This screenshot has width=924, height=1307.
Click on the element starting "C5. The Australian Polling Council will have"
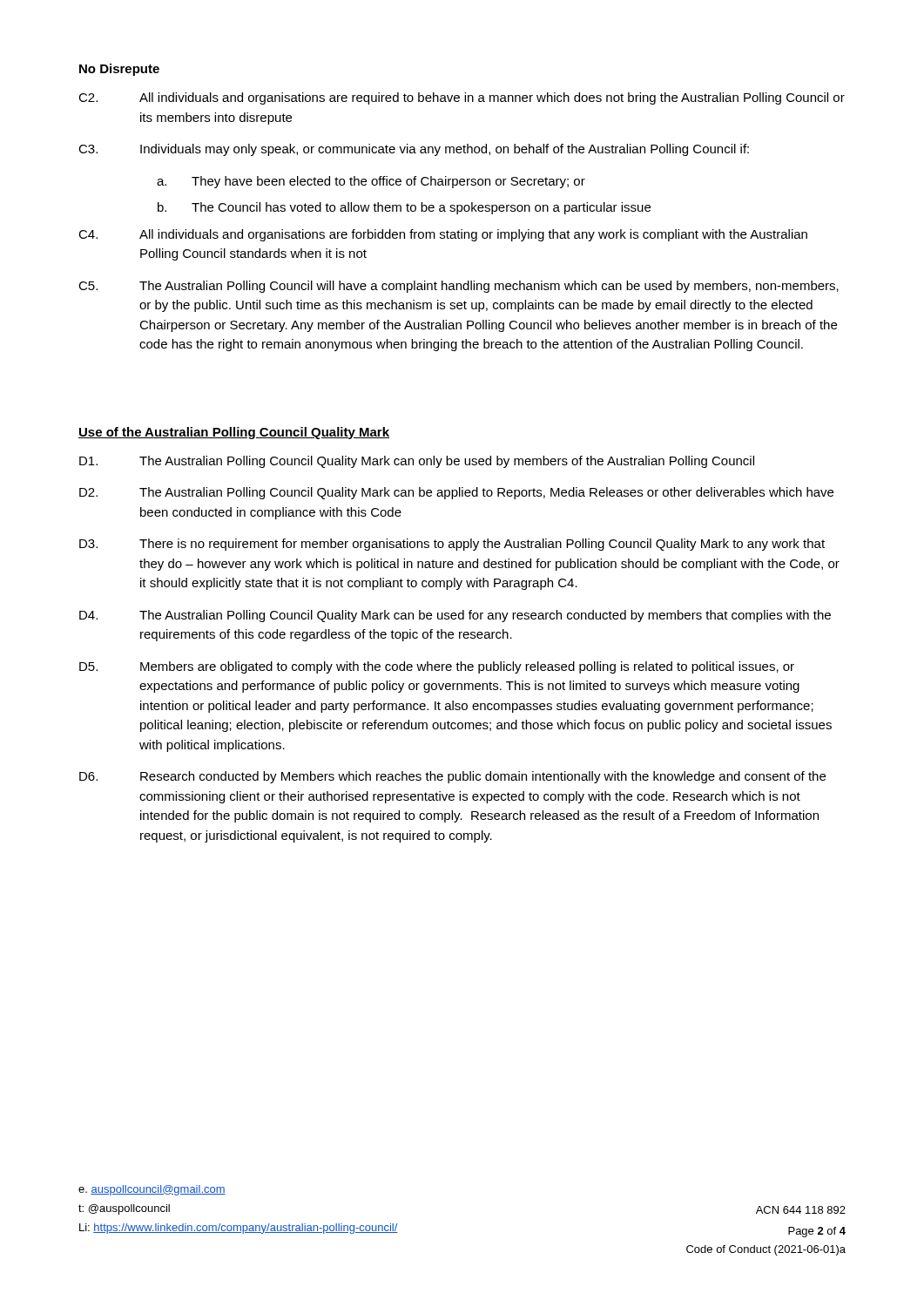click(x=462, y=315)
